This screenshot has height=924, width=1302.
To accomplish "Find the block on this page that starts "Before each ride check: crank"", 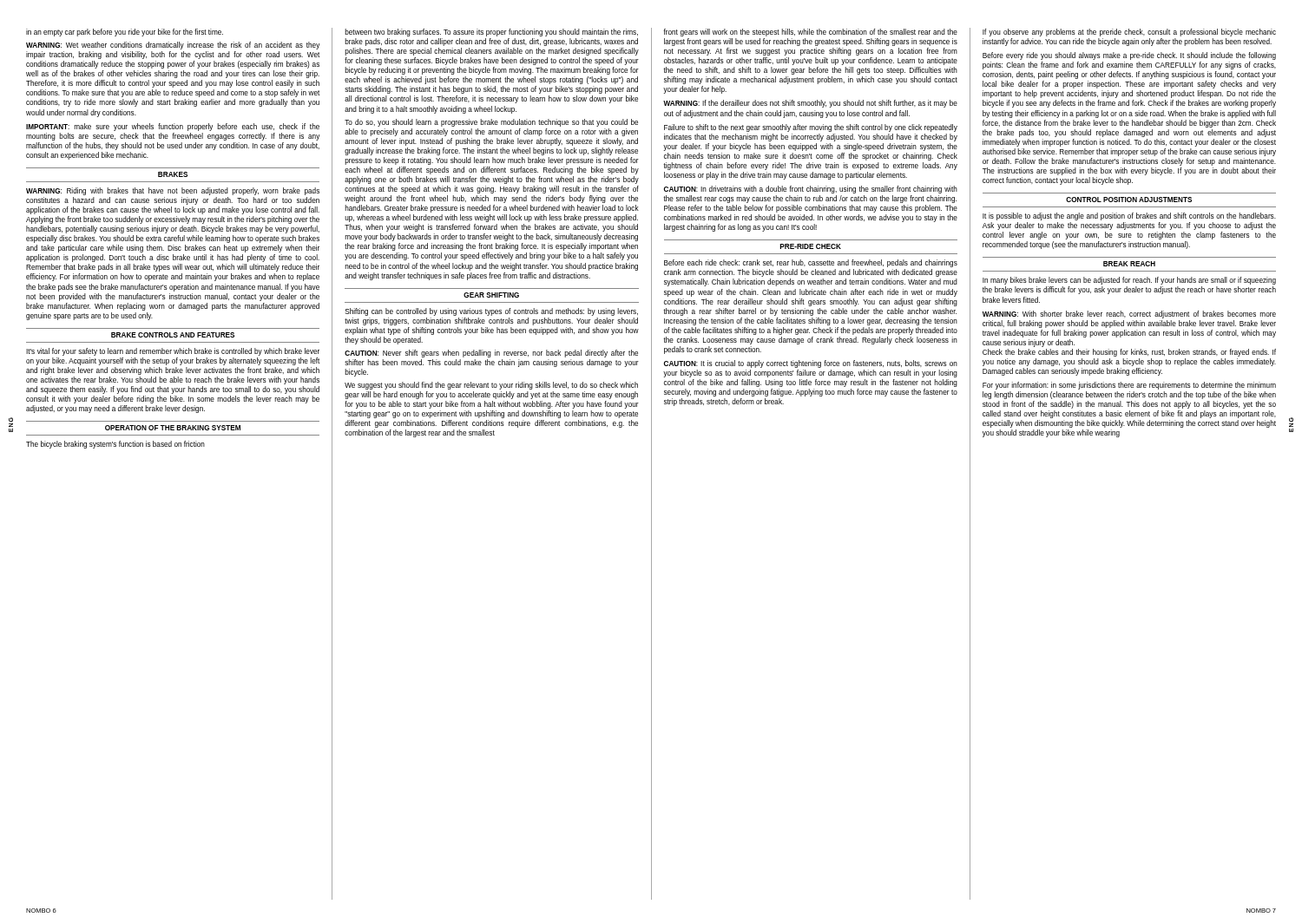I will [810, 307].
